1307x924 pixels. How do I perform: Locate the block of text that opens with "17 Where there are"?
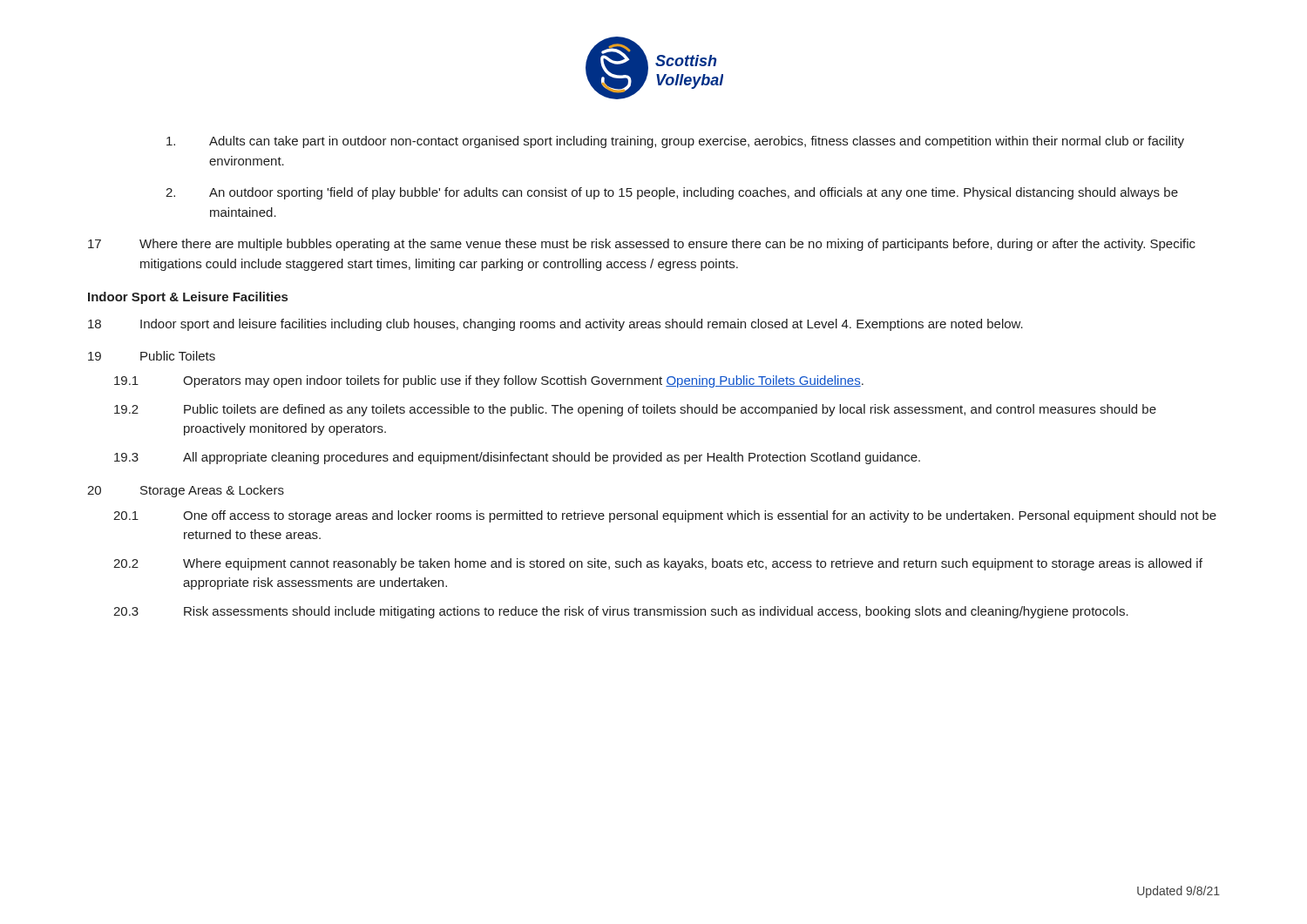click(654, 254)
